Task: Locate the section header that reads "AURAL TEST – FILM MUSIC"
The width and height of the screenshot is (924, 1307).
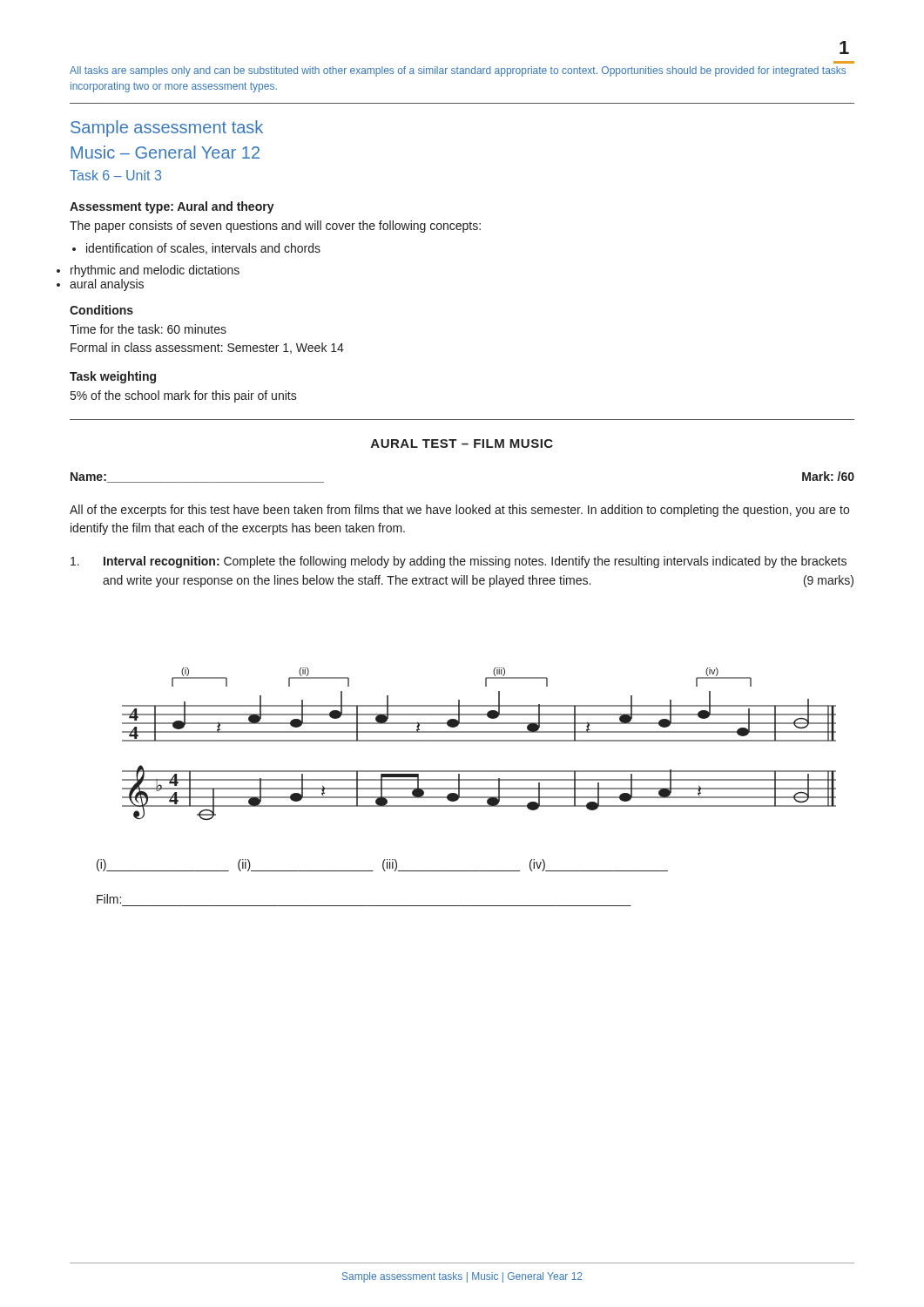Action: pyautogui.click(x=462, y=443)
